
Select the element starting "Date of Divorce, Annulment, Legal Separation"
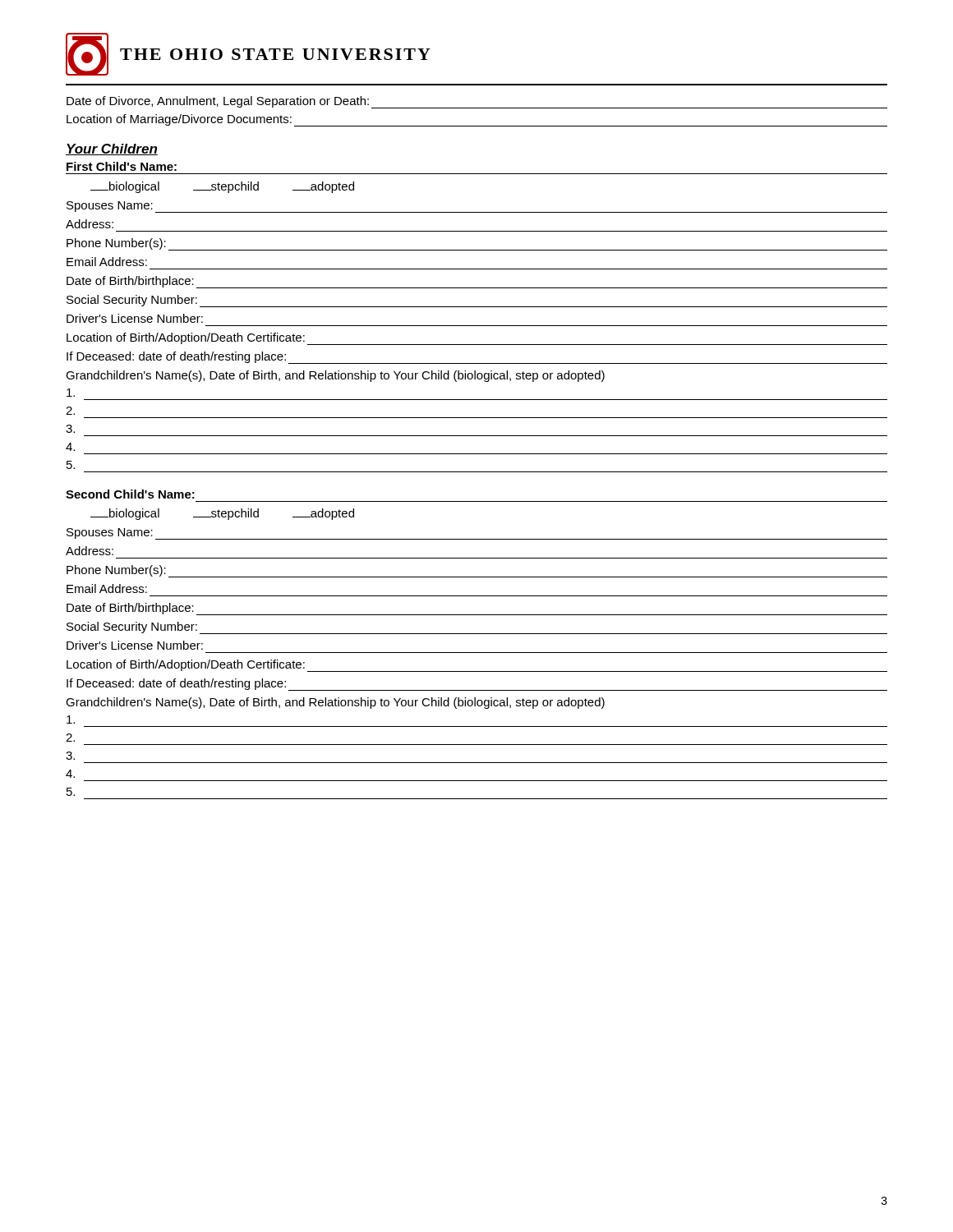coord(476,110)
